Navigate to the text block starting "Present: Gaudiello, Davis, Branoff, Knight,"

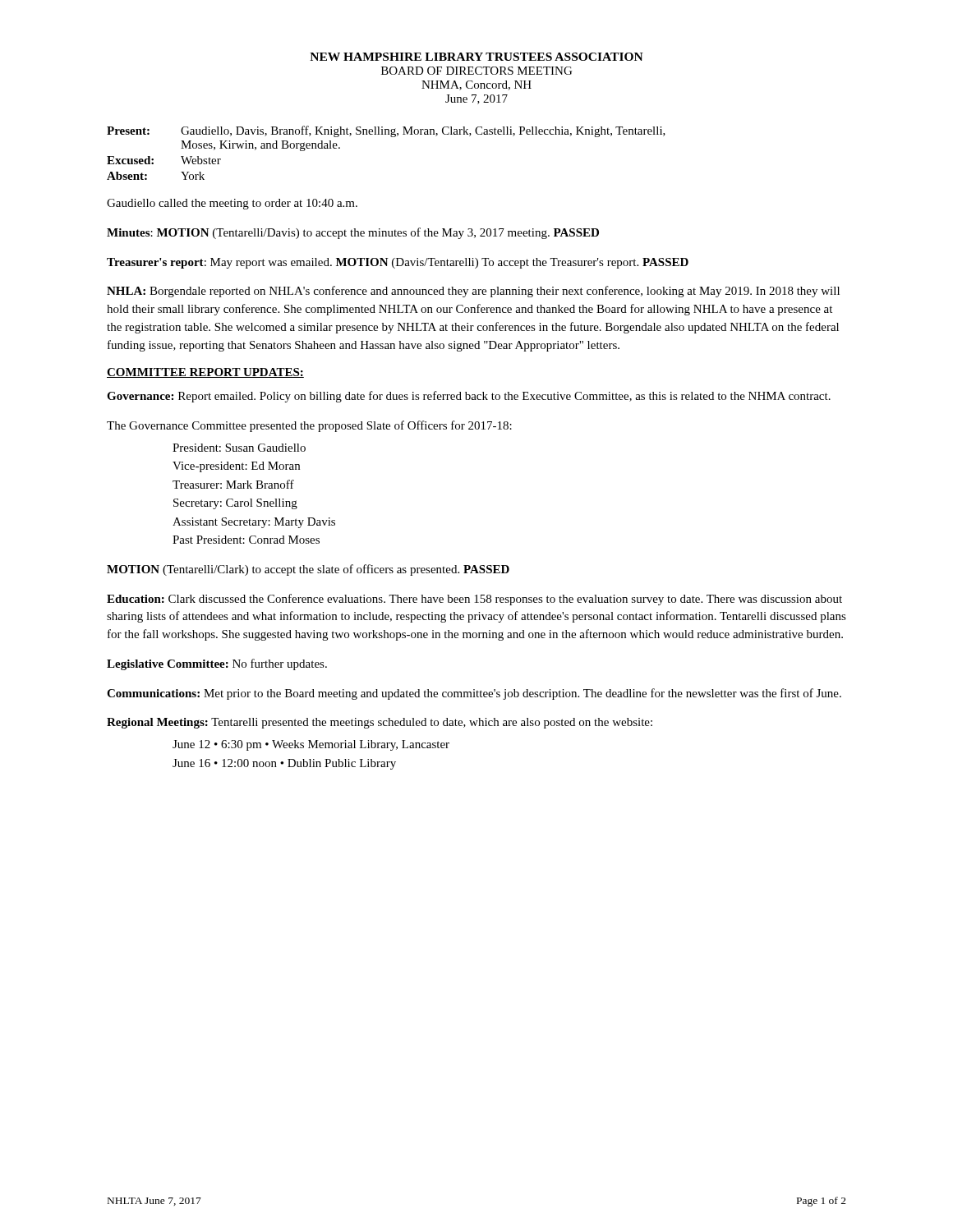(x=386, y=131)
